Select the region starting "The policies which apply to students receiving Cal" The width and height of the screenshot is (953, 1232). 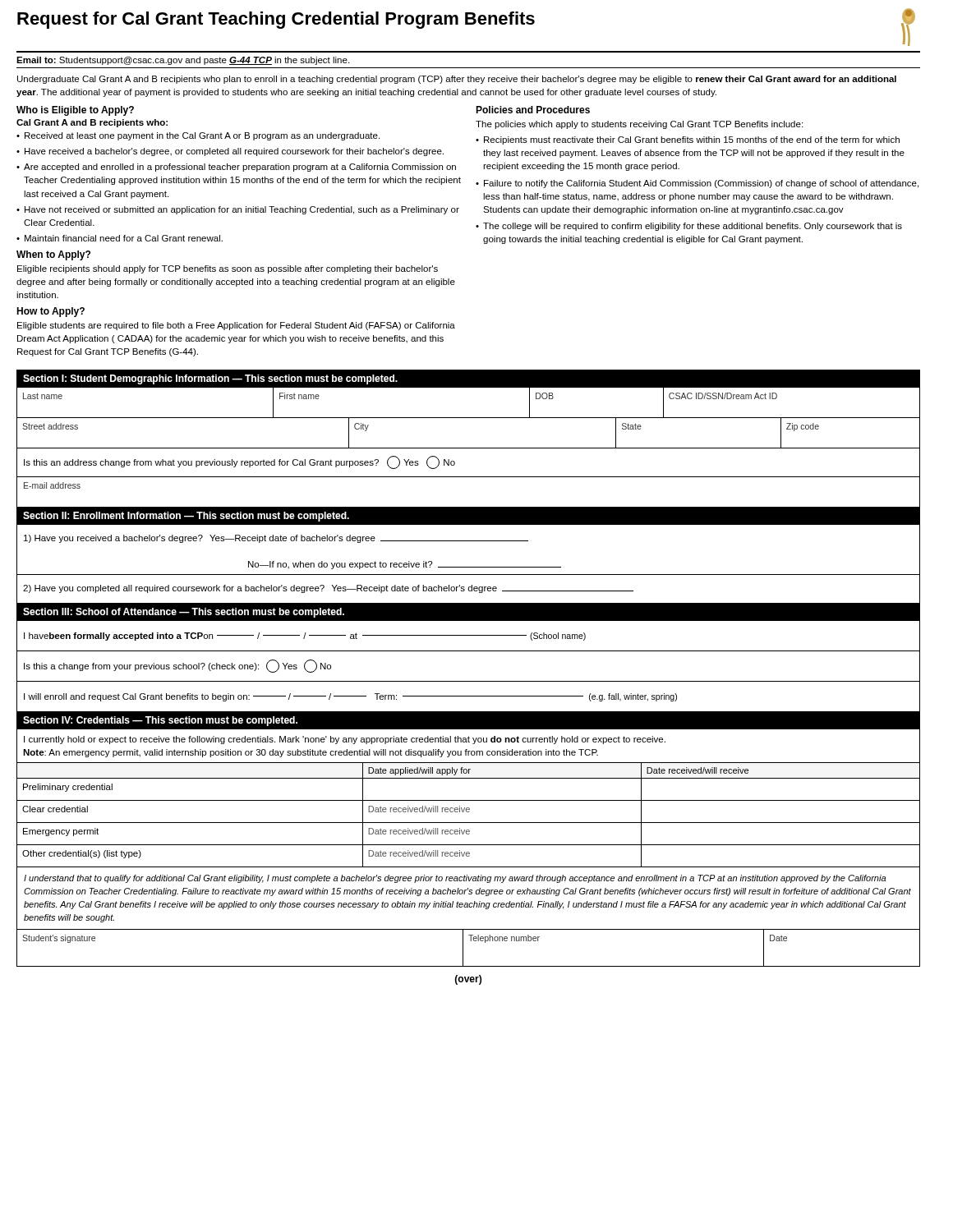point(640,124)
